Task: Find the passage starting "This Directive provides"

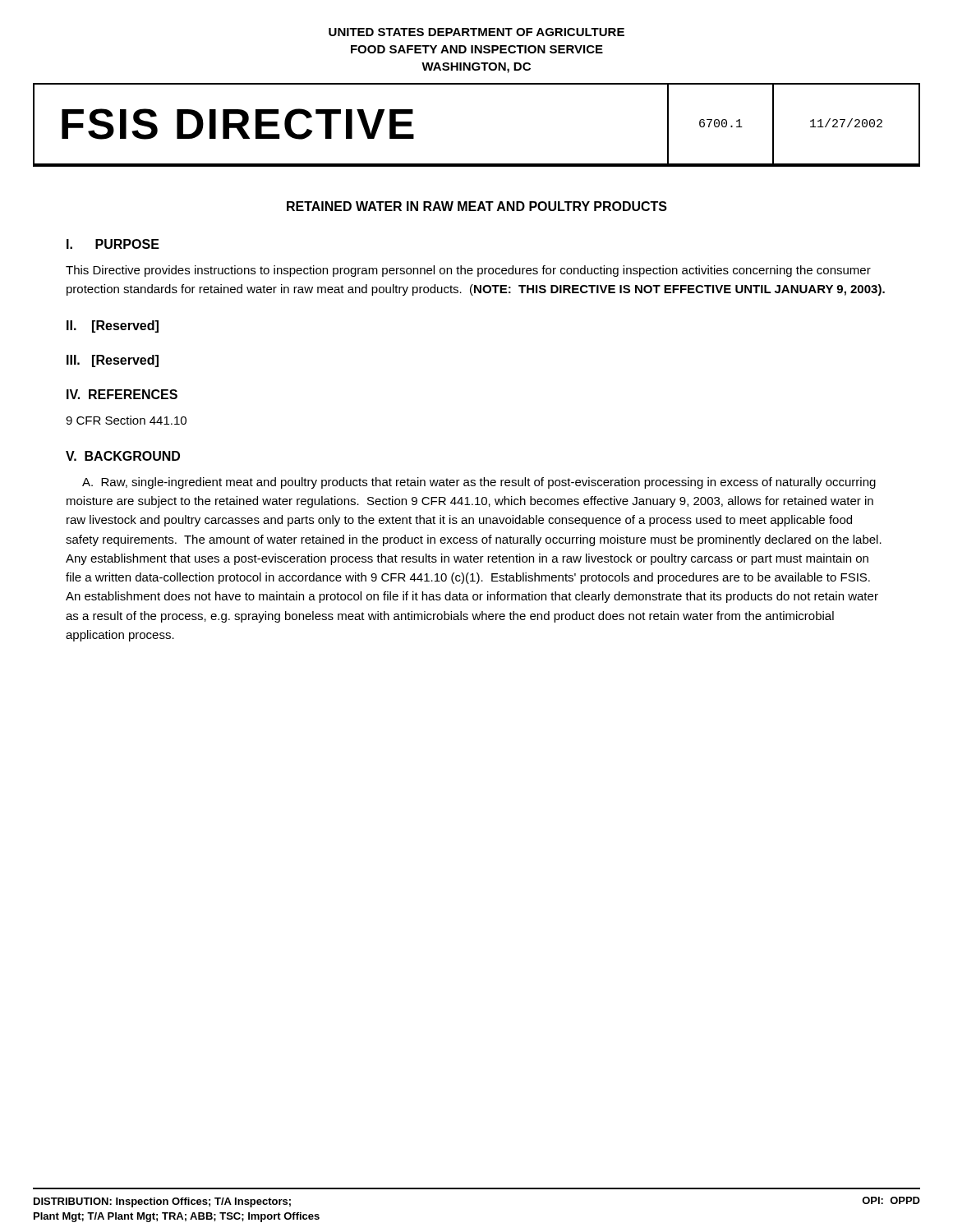Action: pyautogui.click(x=475, y=279)
